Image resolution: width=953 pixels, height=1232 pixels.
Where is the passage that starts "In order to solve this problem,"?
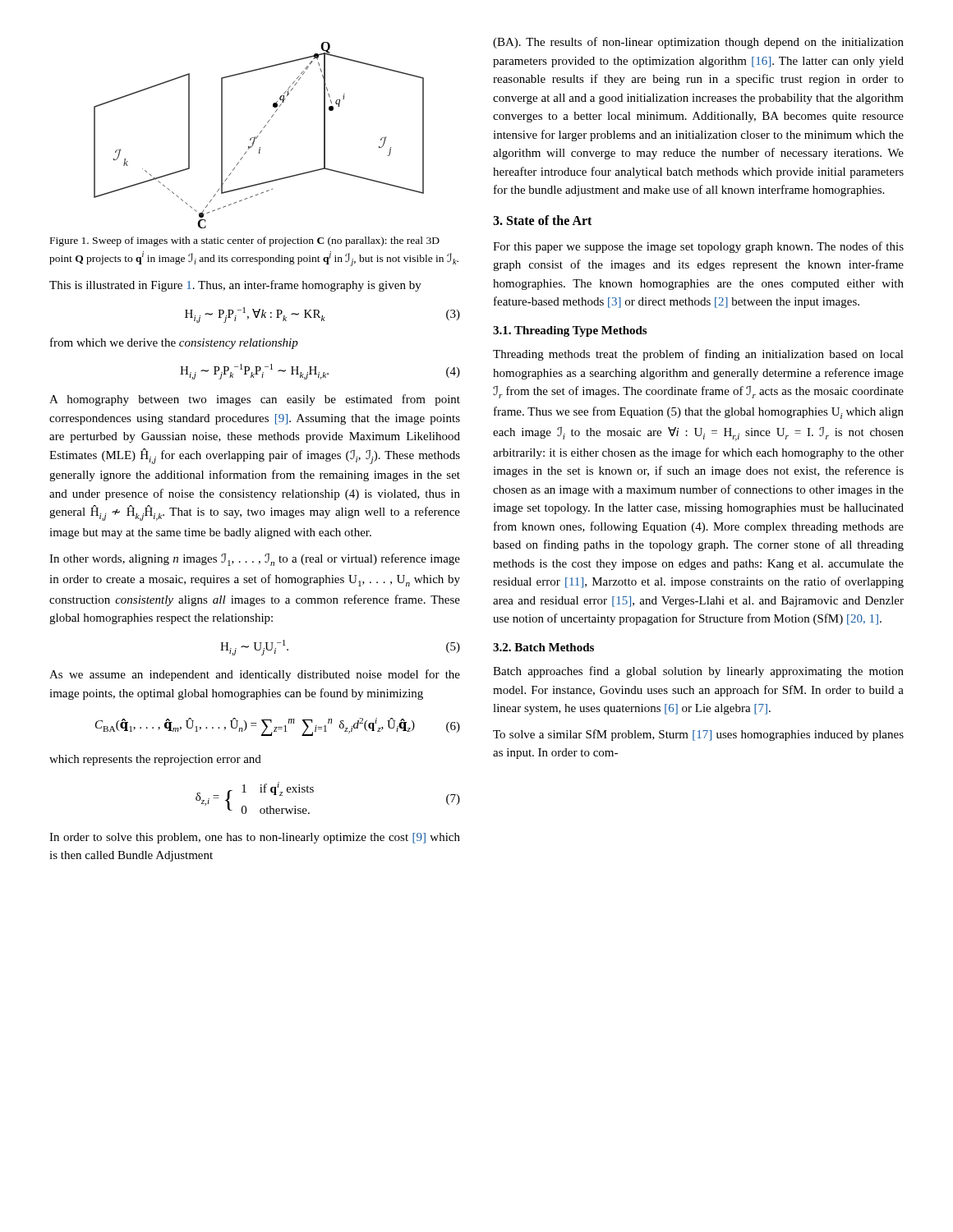click(255, 846)
